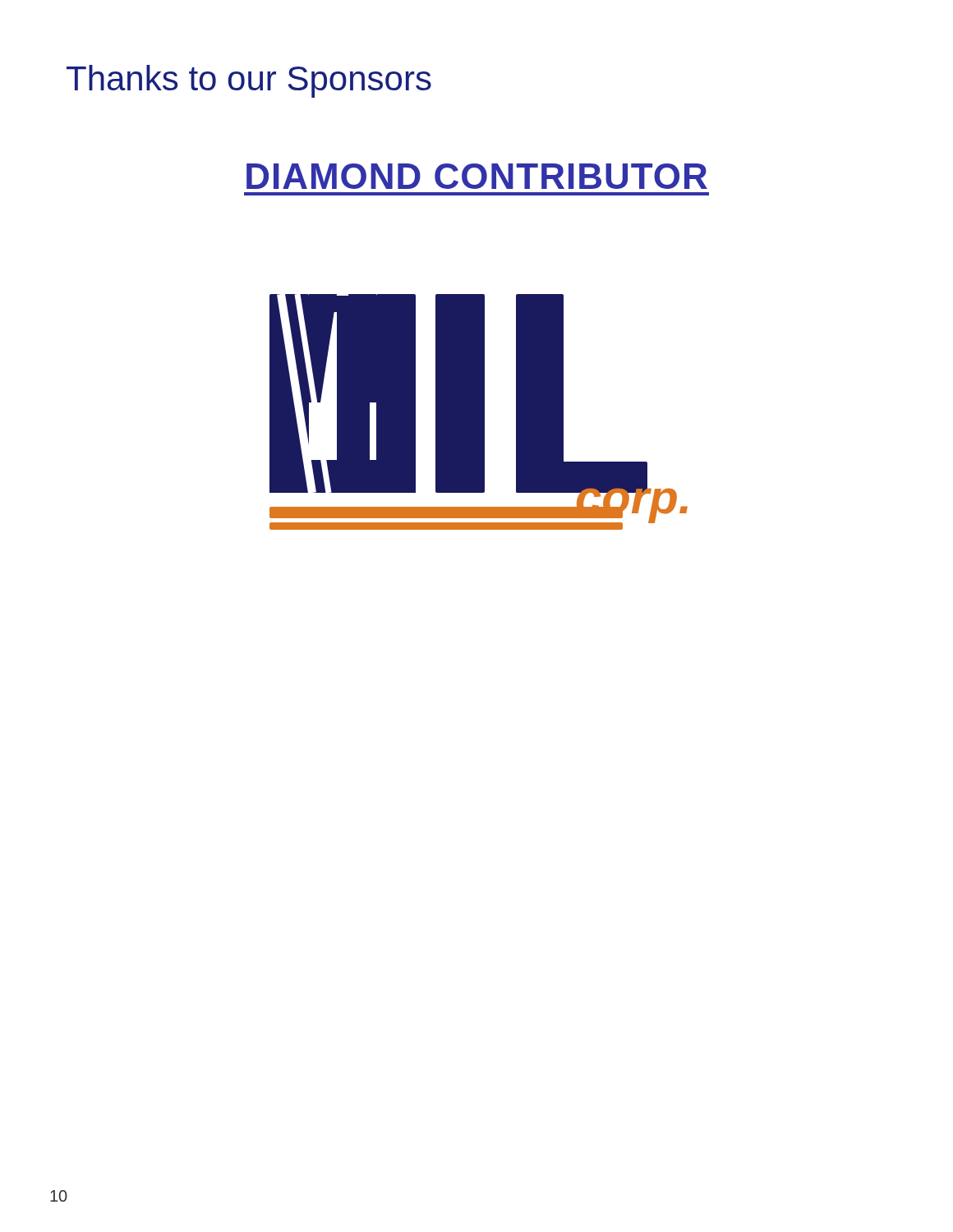Locate the text "Thanks to our Sponsors"
Viewport: 953px width, 1232px height.
249,78
